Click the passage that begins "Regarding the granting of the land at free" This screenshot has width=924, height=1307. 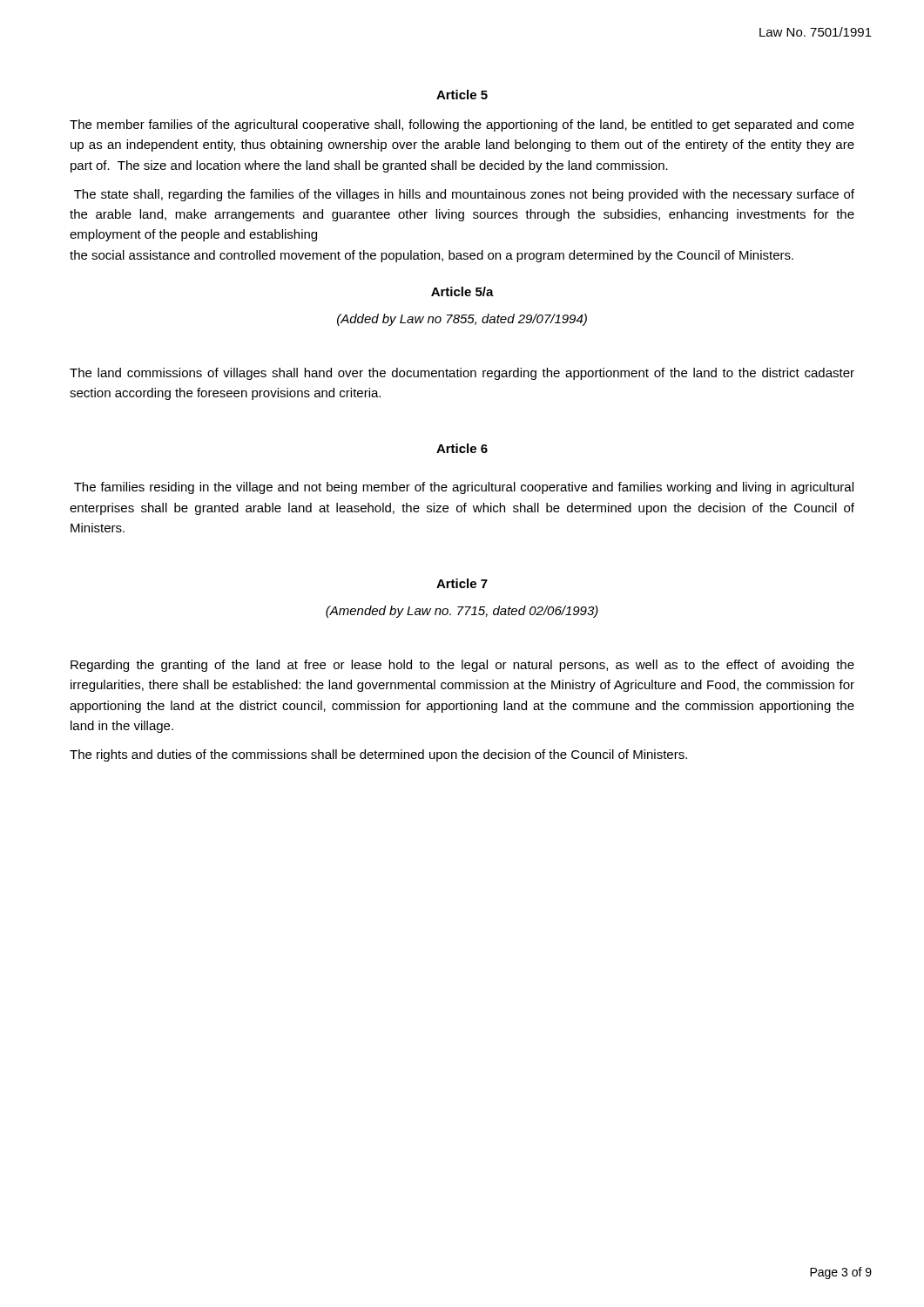point(462,695)
